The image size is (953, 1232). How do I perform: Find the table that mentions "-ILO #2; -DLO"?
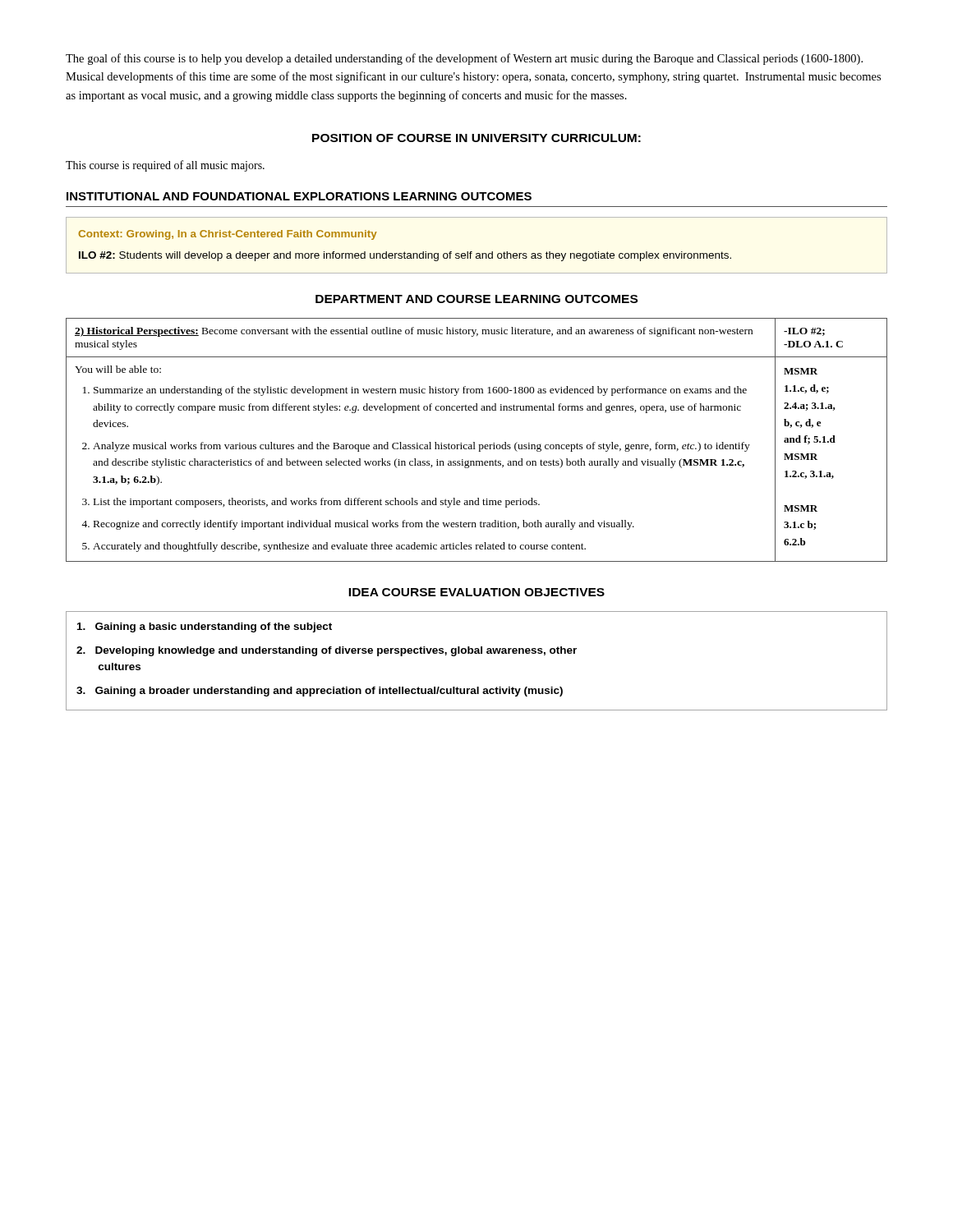point(476,440)
